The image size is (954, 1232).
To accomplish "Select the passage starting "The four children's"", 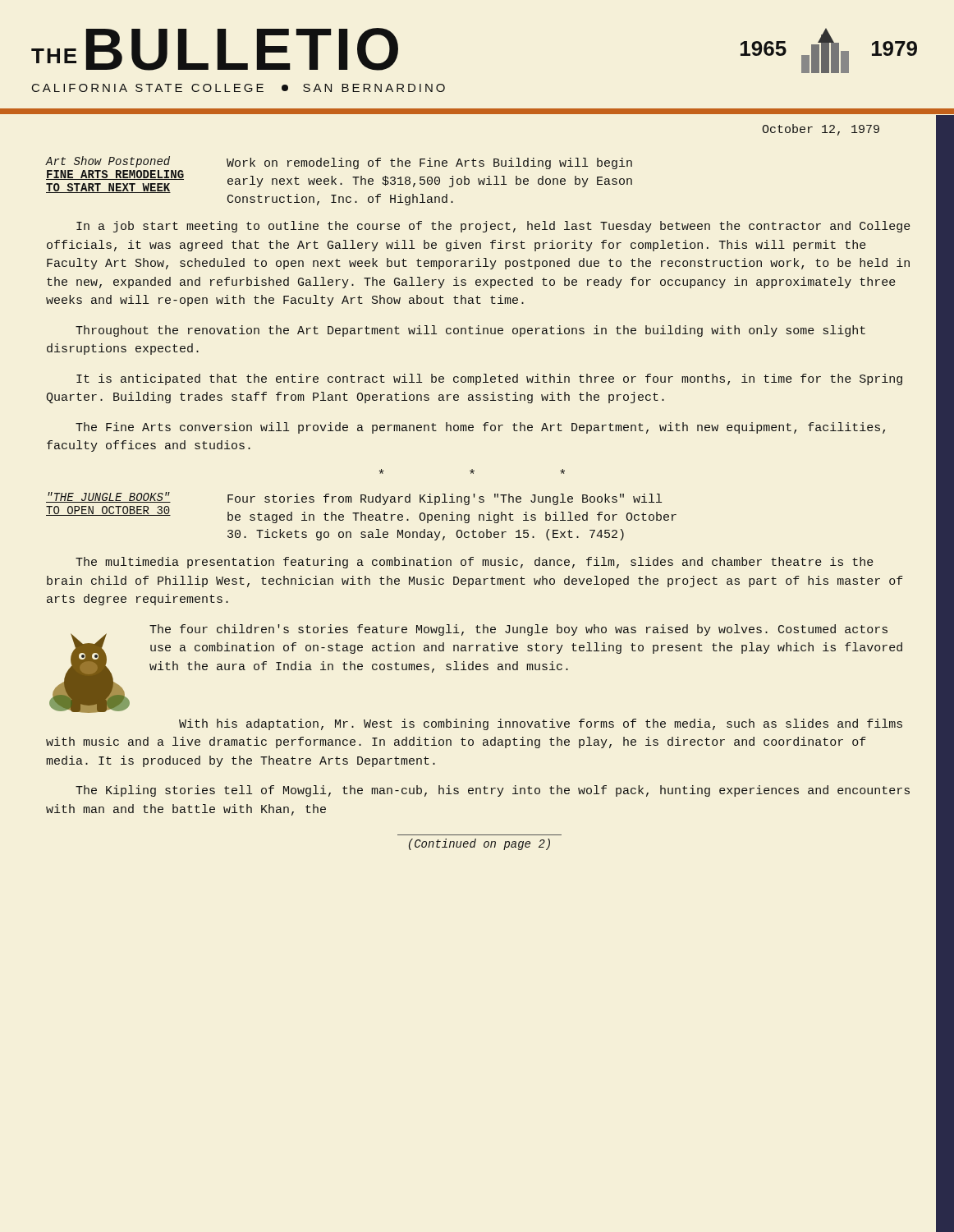I will coord(526,648).
